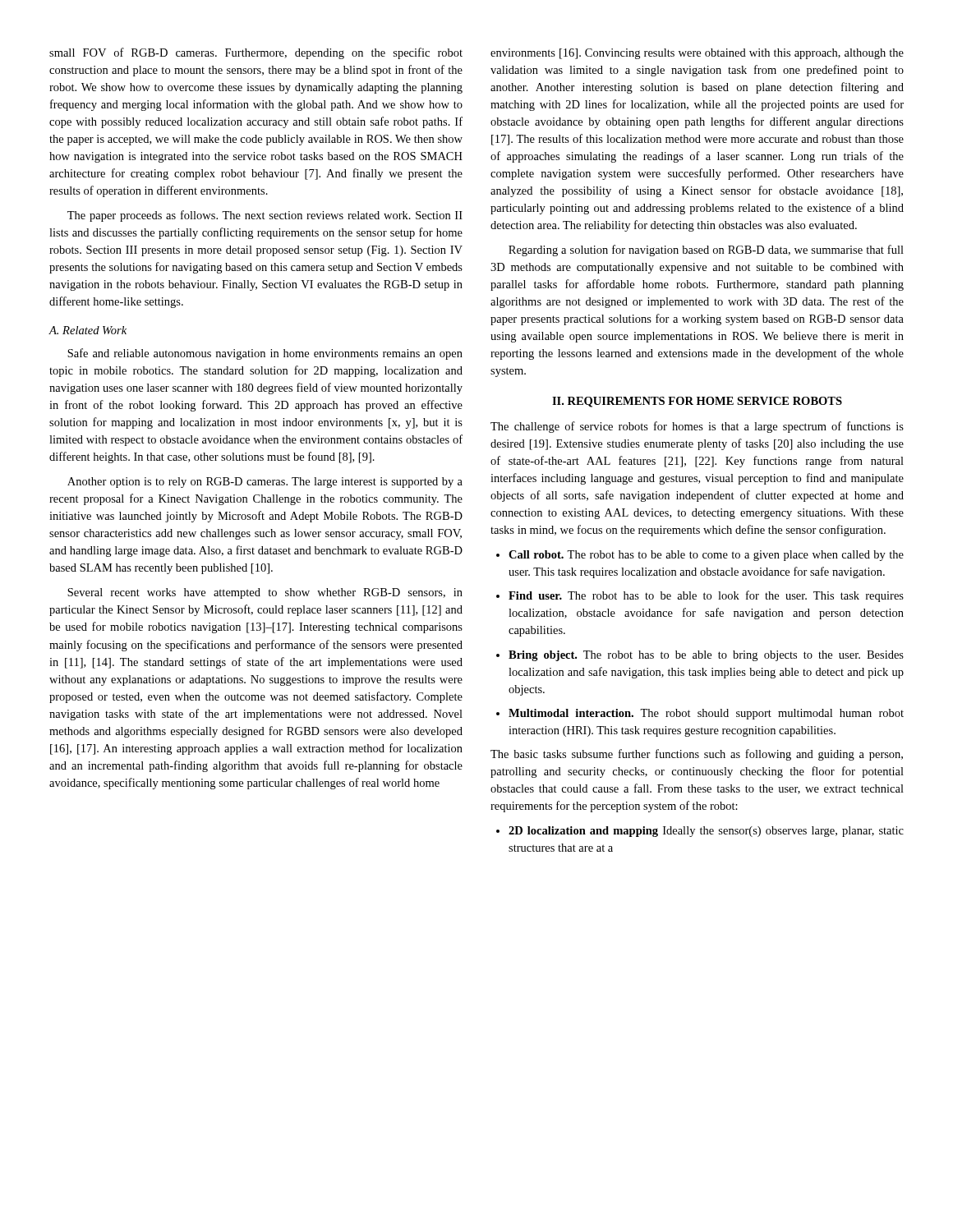Find the list item that reads "Multimodal interaction. The robot"
The height and width of the screenshot is (1232, 953).
point(706,722)
